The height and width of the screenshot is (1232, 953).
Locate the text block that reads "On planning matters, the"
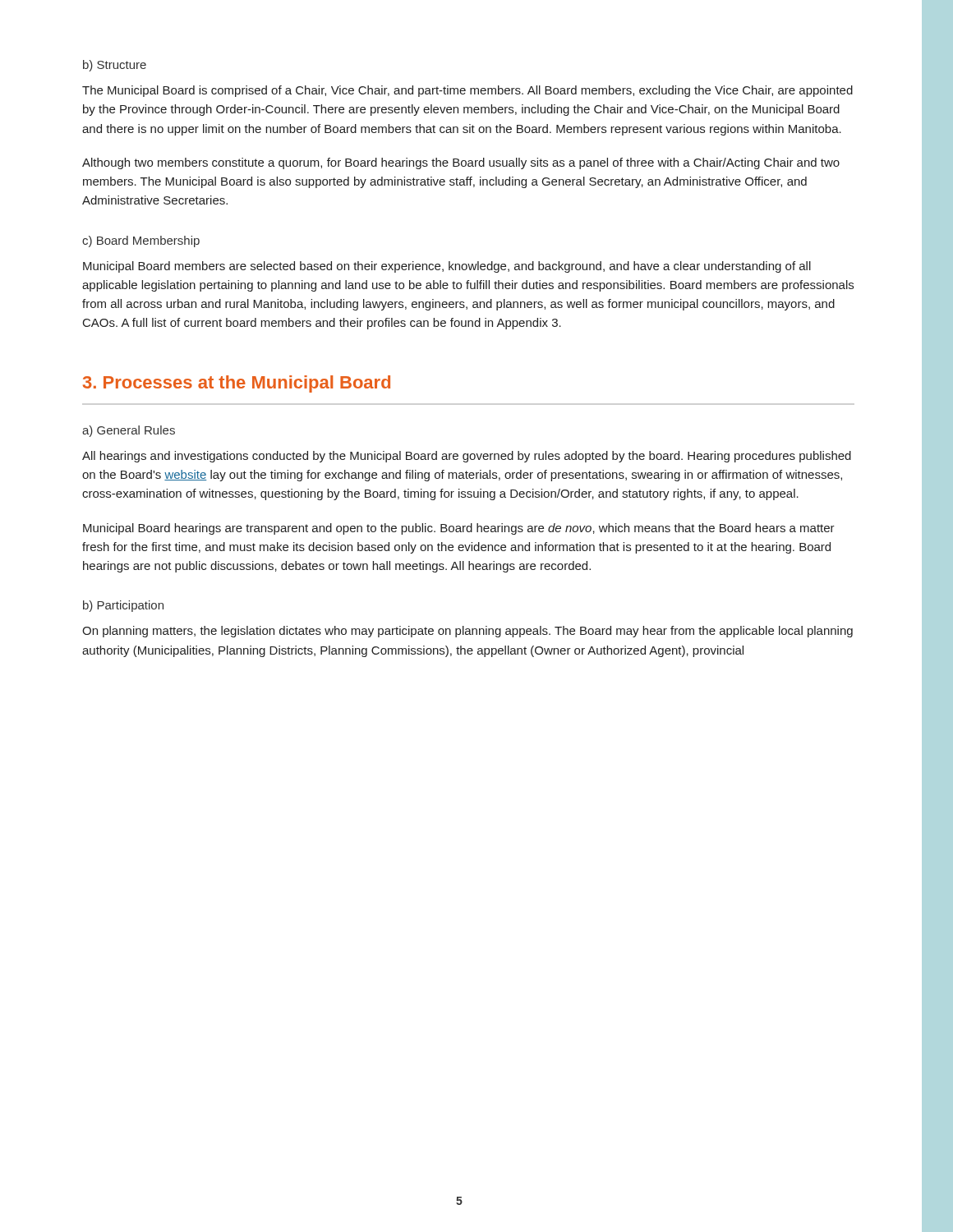pyautogui.click(x=468, y=640)
